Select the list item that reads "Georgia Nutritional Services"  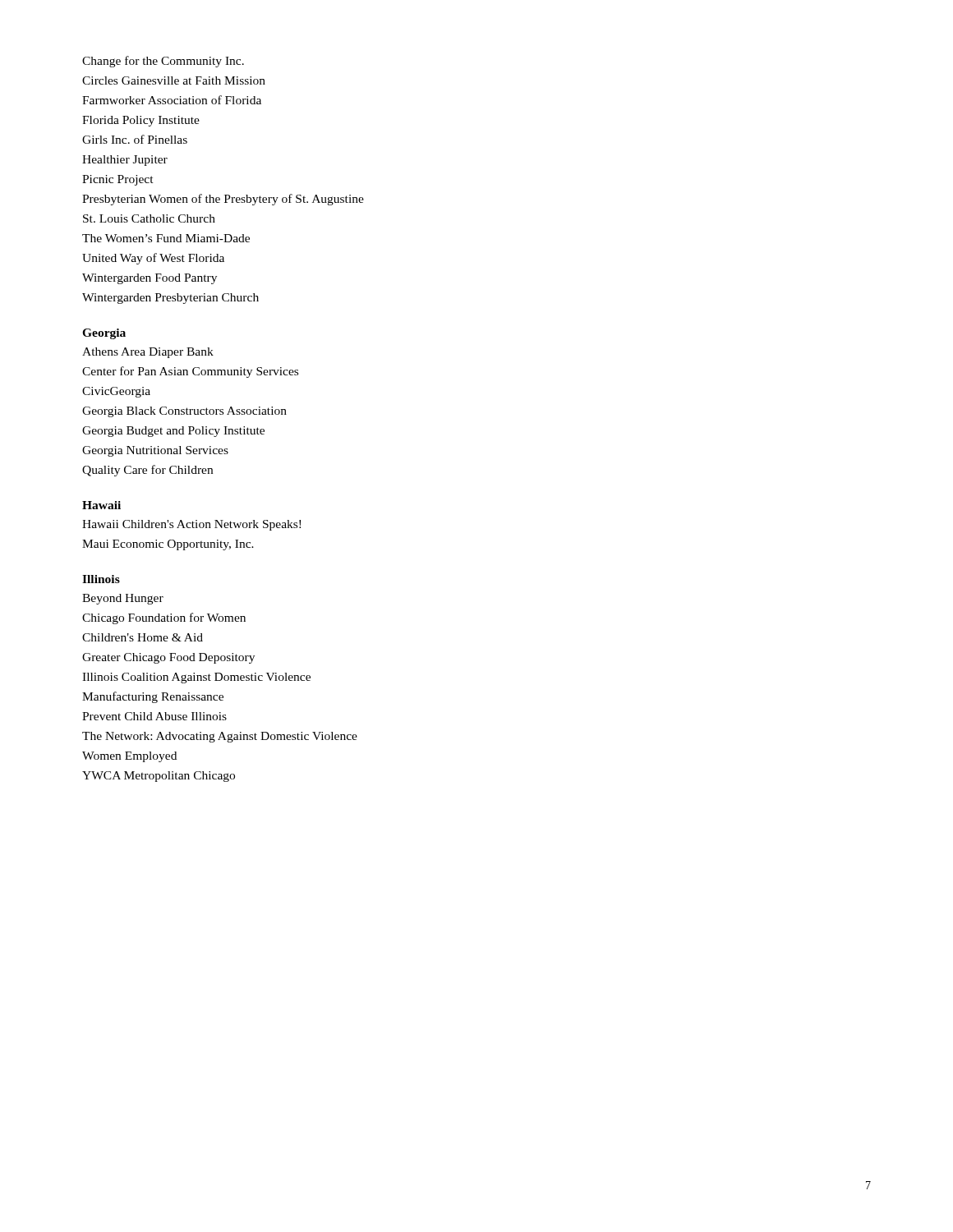155,450
